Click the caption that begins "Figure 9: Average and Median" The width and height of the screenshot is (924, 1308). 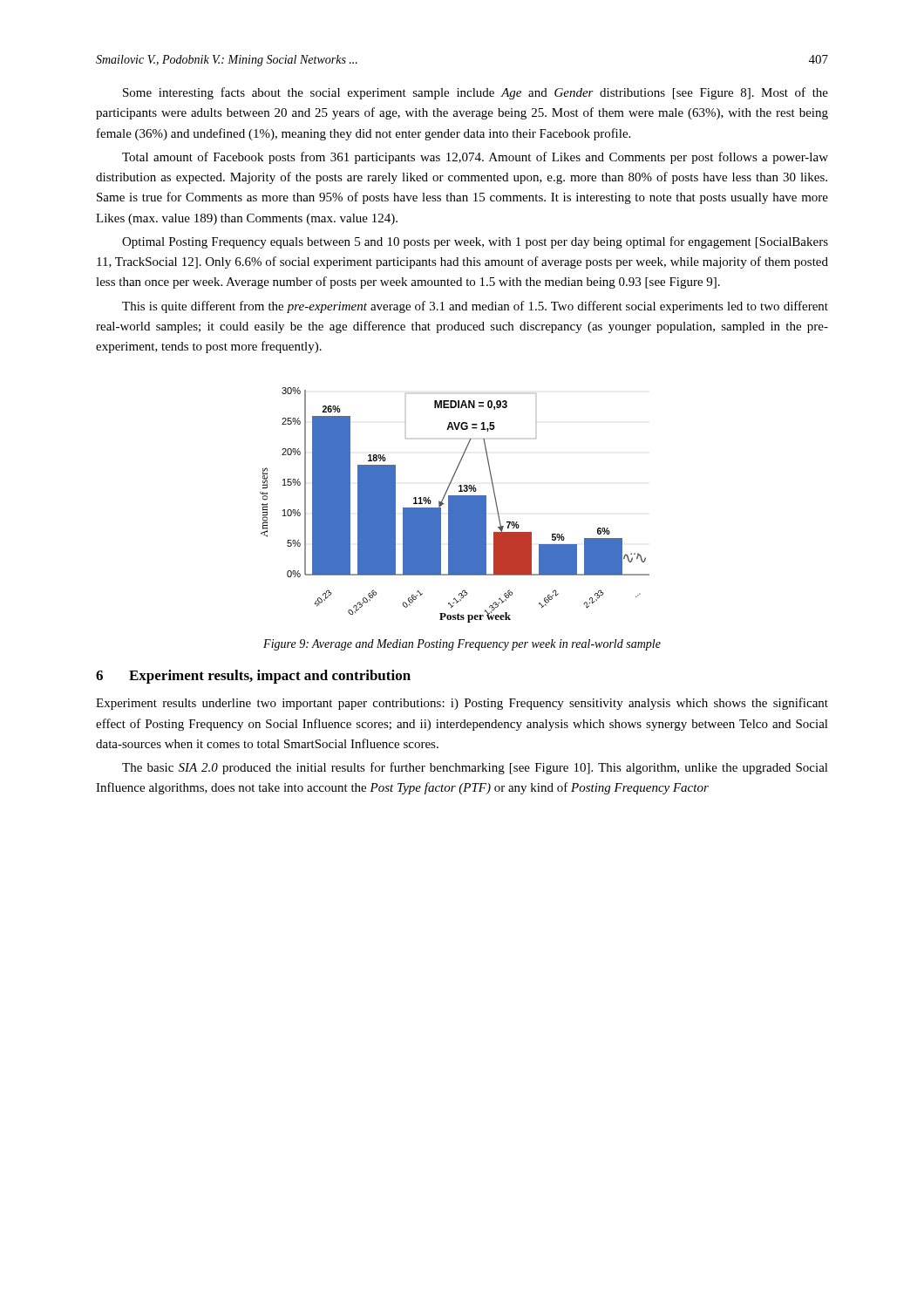click(462, 644)
